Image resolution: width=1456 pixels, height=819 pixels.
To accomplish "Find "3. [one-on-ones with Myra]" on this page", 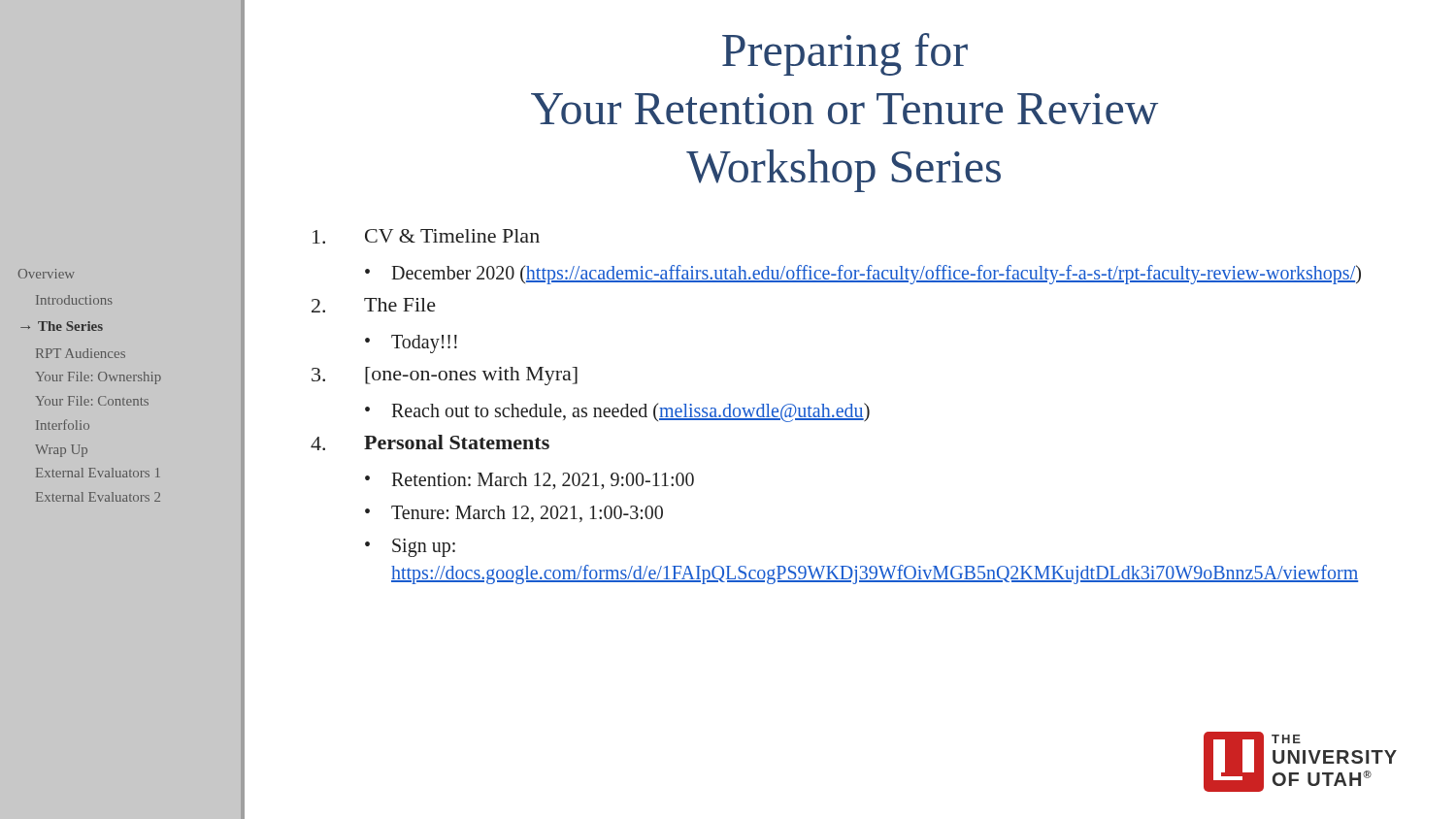I will tap(445, 376).
